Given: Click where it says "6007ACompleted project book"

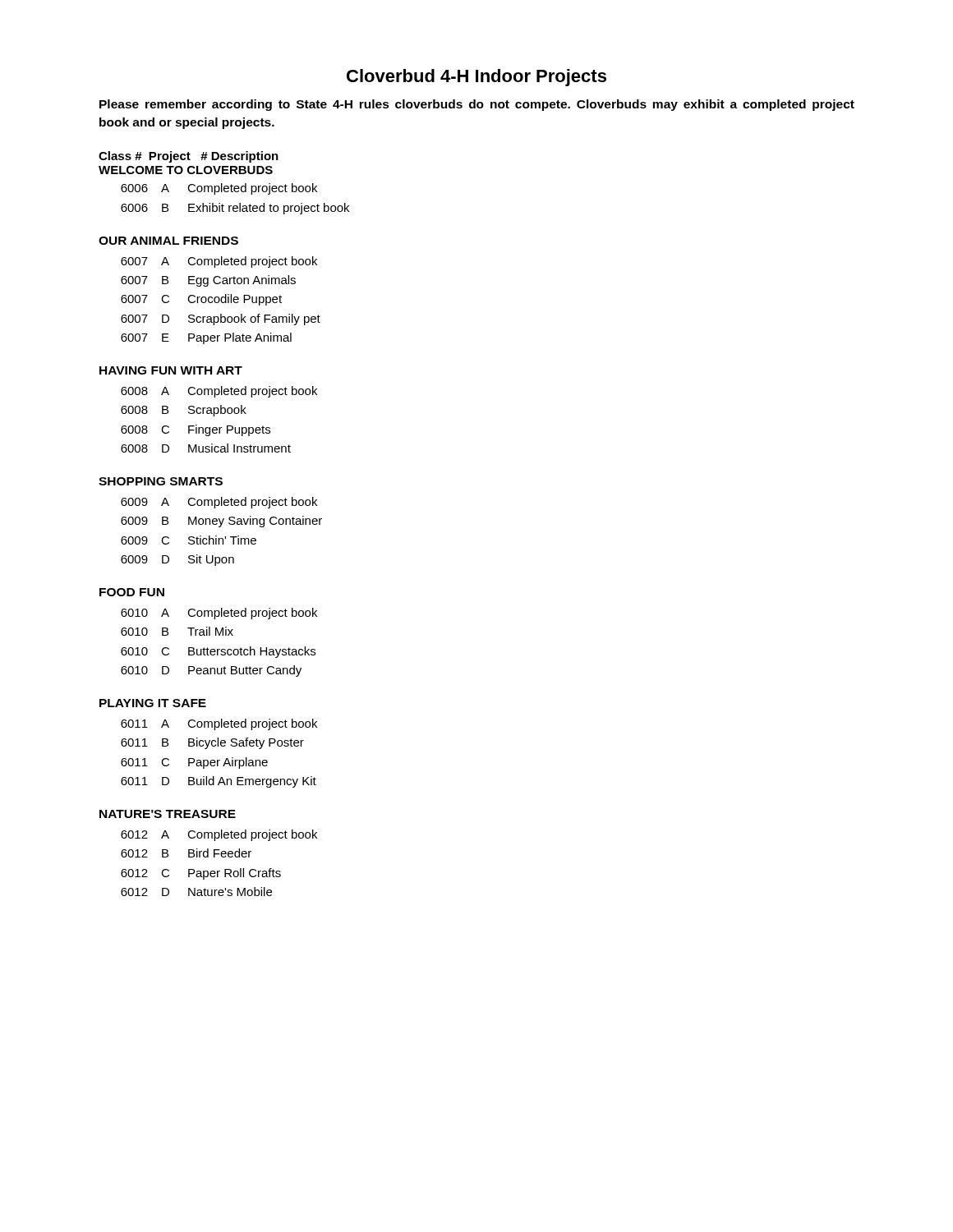Looking at the screenshot, I should coord(219,262).
